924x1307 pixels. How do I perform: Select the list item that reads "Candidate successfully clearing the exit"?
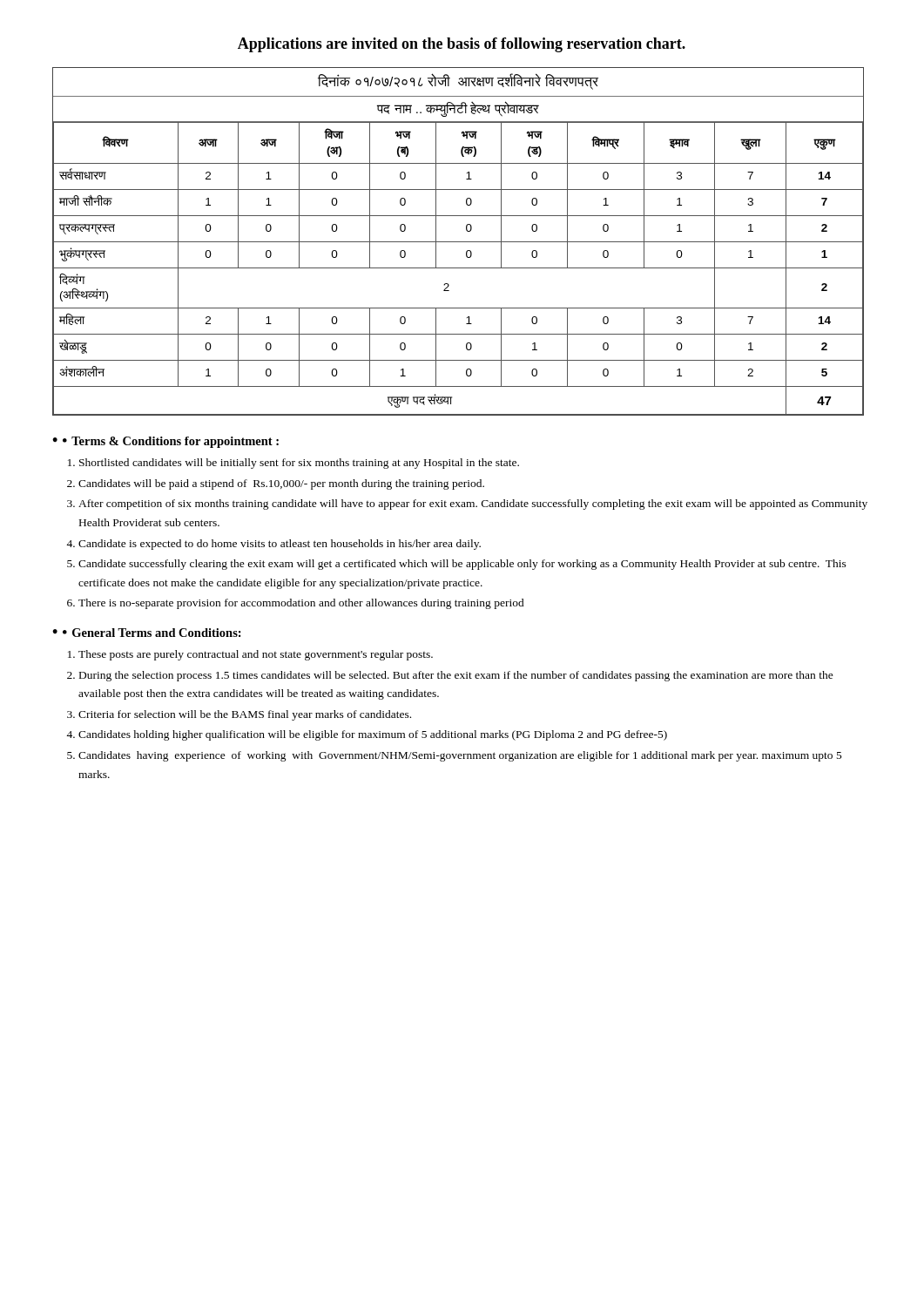point(462,573)
